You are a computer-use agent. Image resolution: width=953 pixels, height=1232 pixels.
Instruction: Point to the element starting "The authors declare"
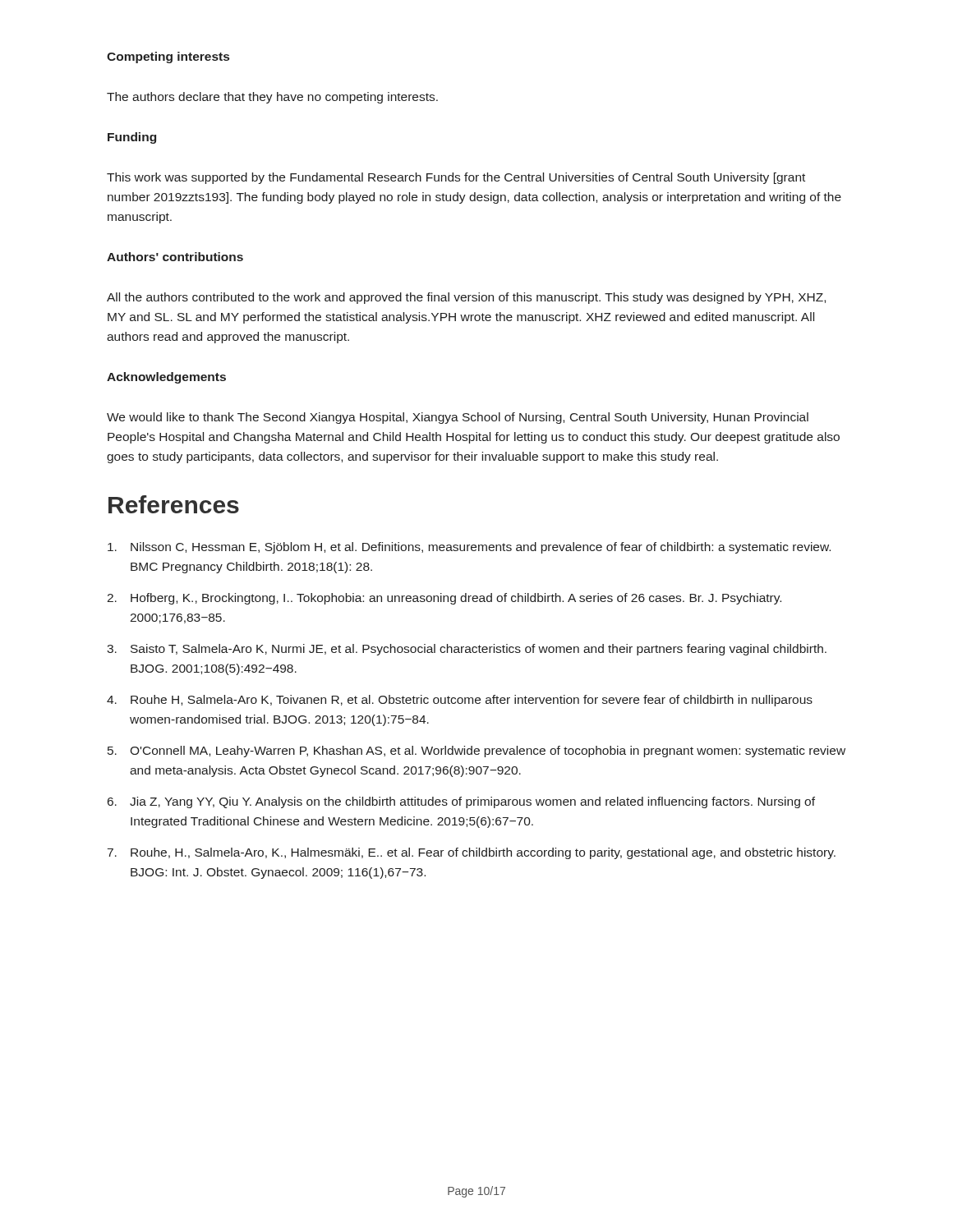click(273, 97)
